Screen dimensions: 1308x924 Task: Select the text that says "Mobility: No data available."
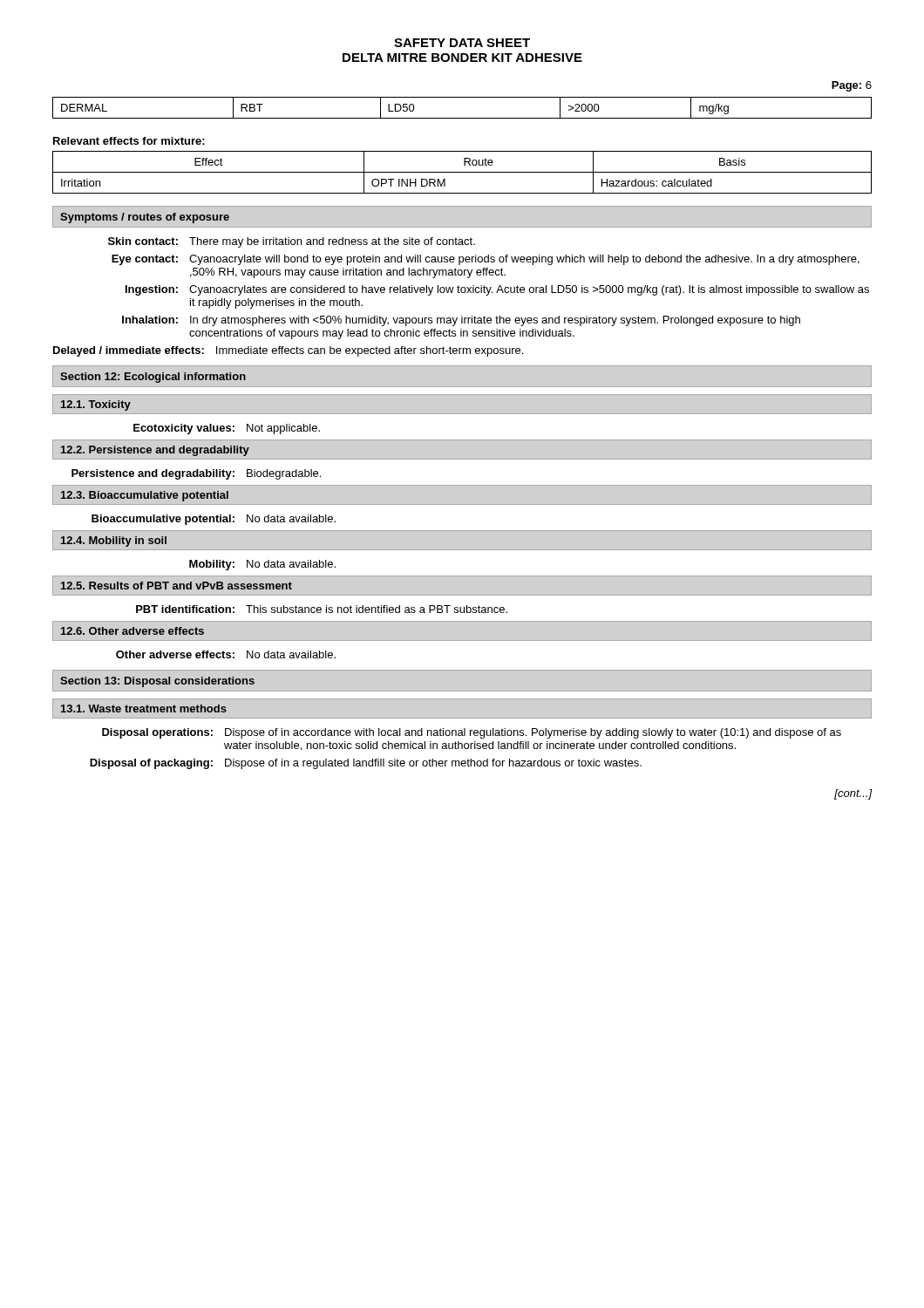462,564
